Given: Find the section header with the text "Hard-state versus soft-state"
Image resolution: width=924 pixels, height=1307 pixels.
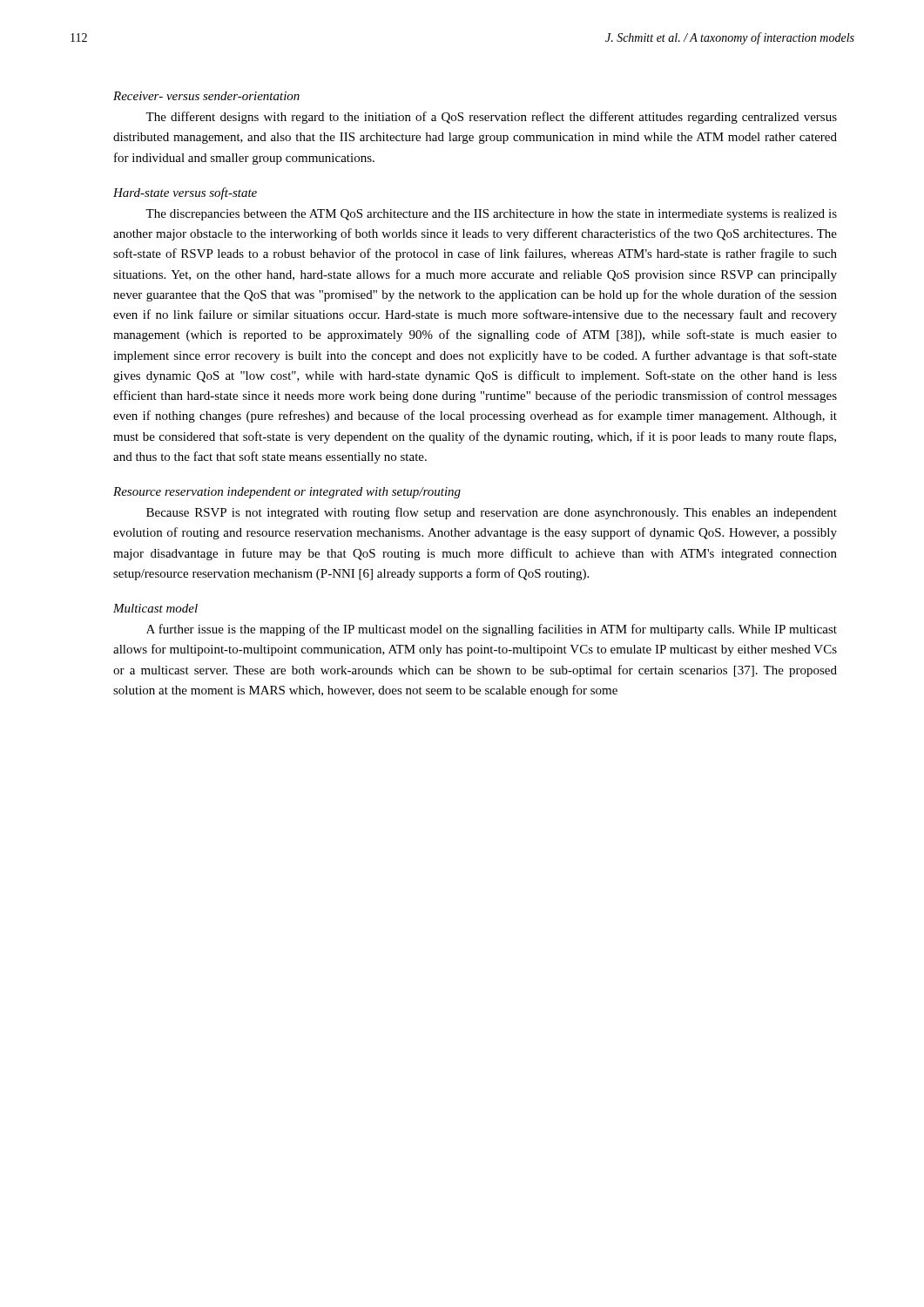Looking at the screenshot, I should (185, 192).
